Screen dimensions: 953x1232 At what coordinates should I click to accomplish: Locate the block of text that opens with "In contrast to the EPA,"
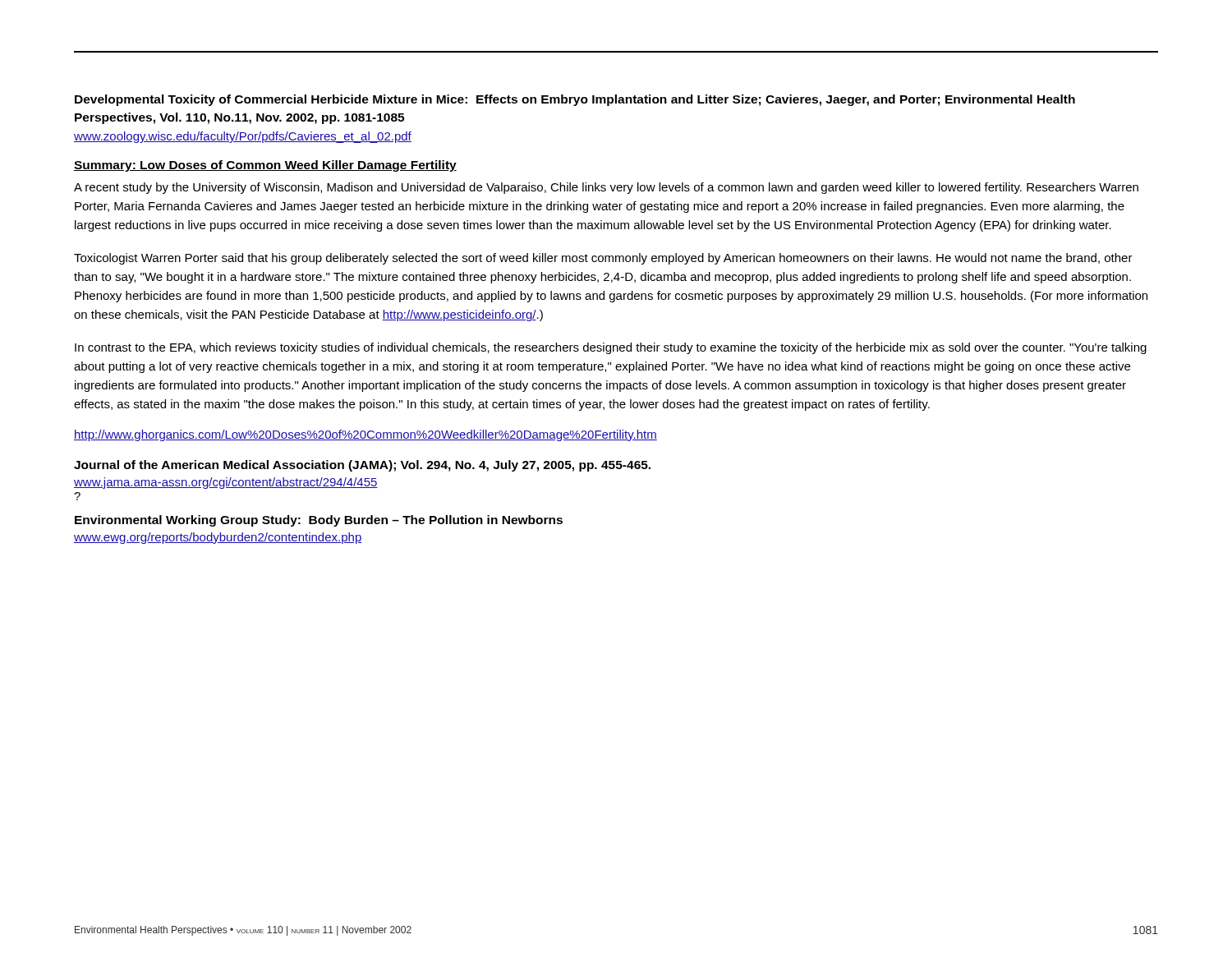point(610,375)
